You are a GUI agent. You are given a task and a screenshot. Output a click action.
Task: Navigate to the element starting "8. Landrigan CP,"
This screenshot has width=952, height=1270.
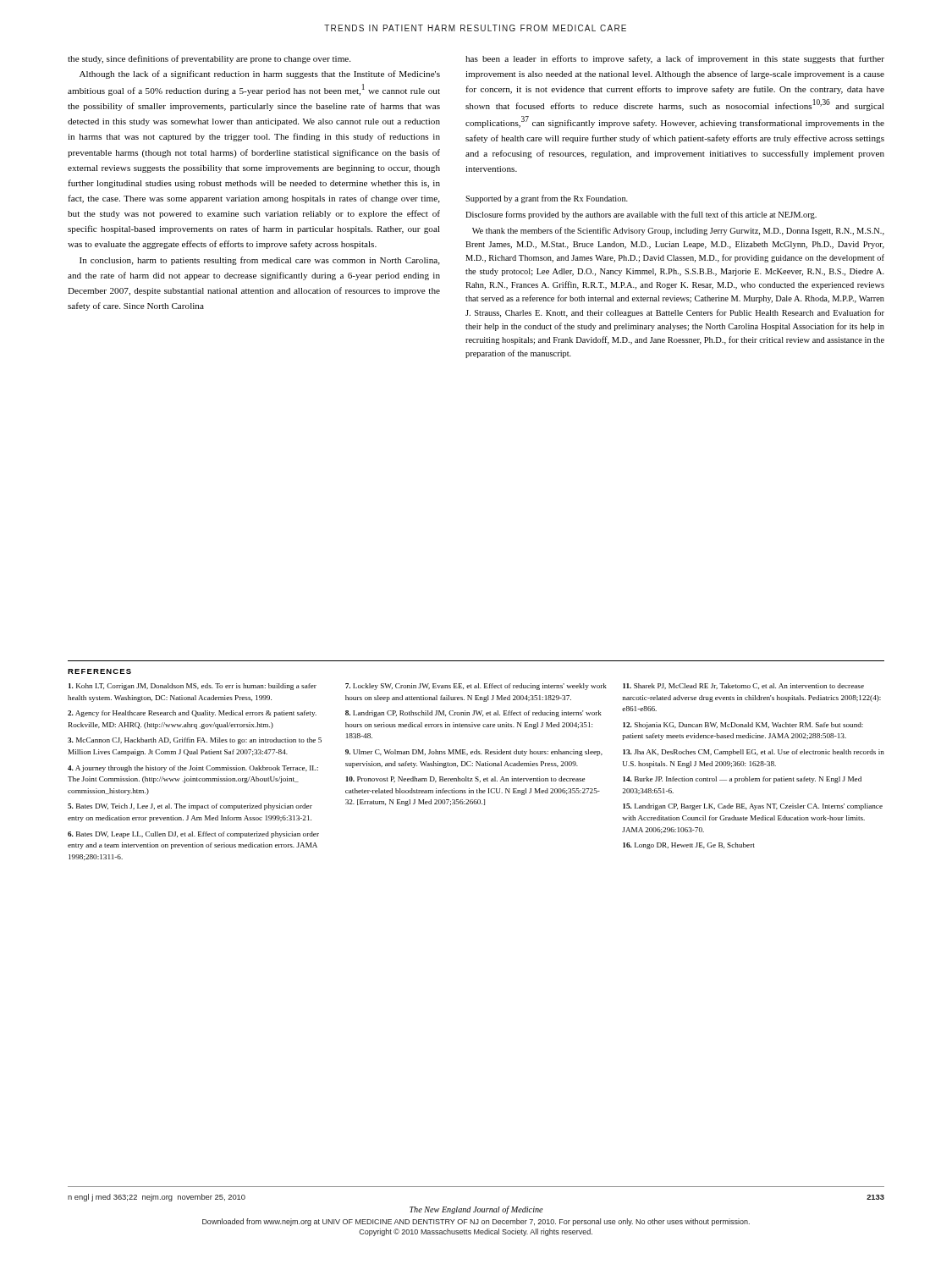(x=473, y=725)
